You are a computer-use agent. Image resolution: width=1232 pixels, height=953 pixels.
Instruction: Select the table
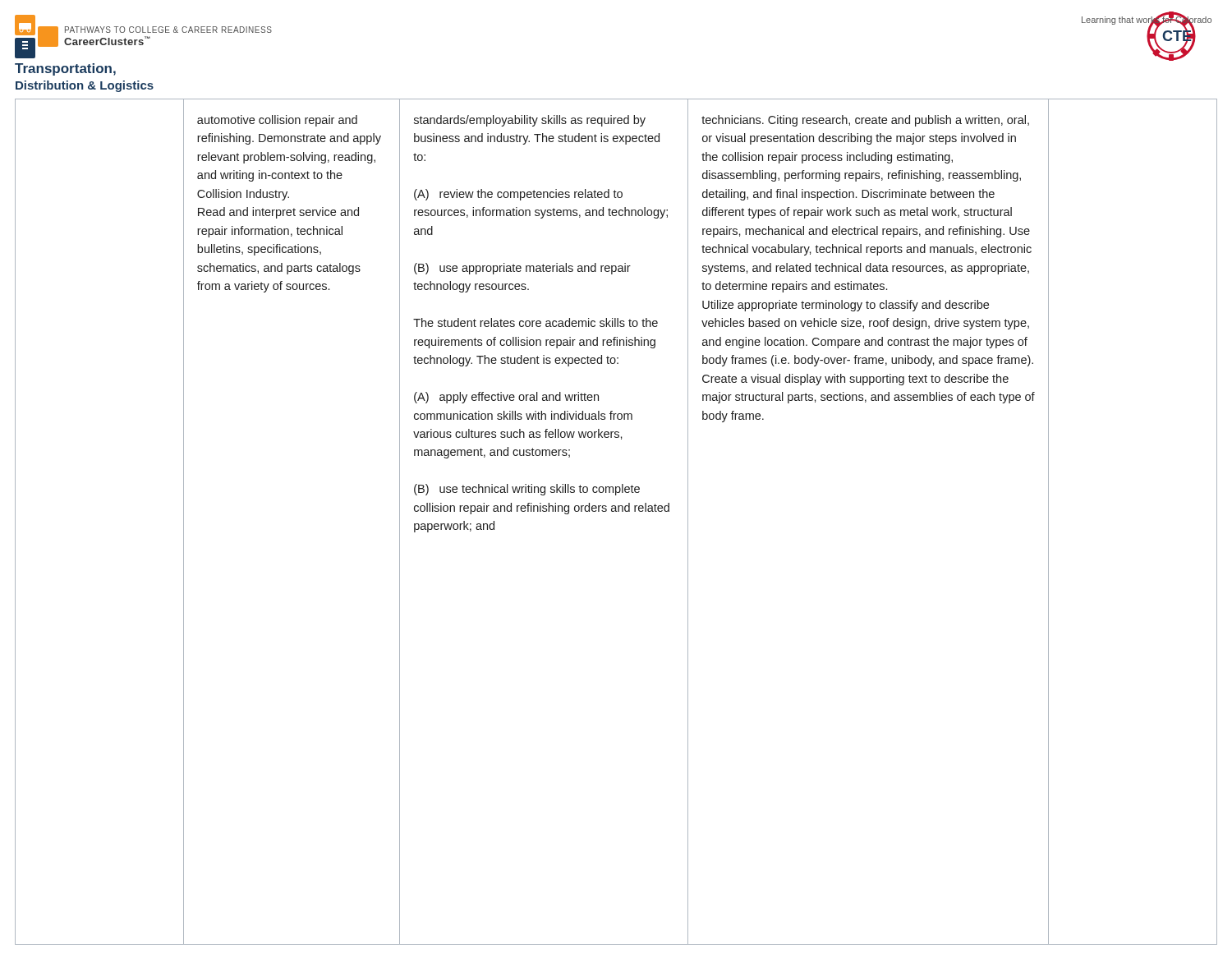(x=616, y=522)
